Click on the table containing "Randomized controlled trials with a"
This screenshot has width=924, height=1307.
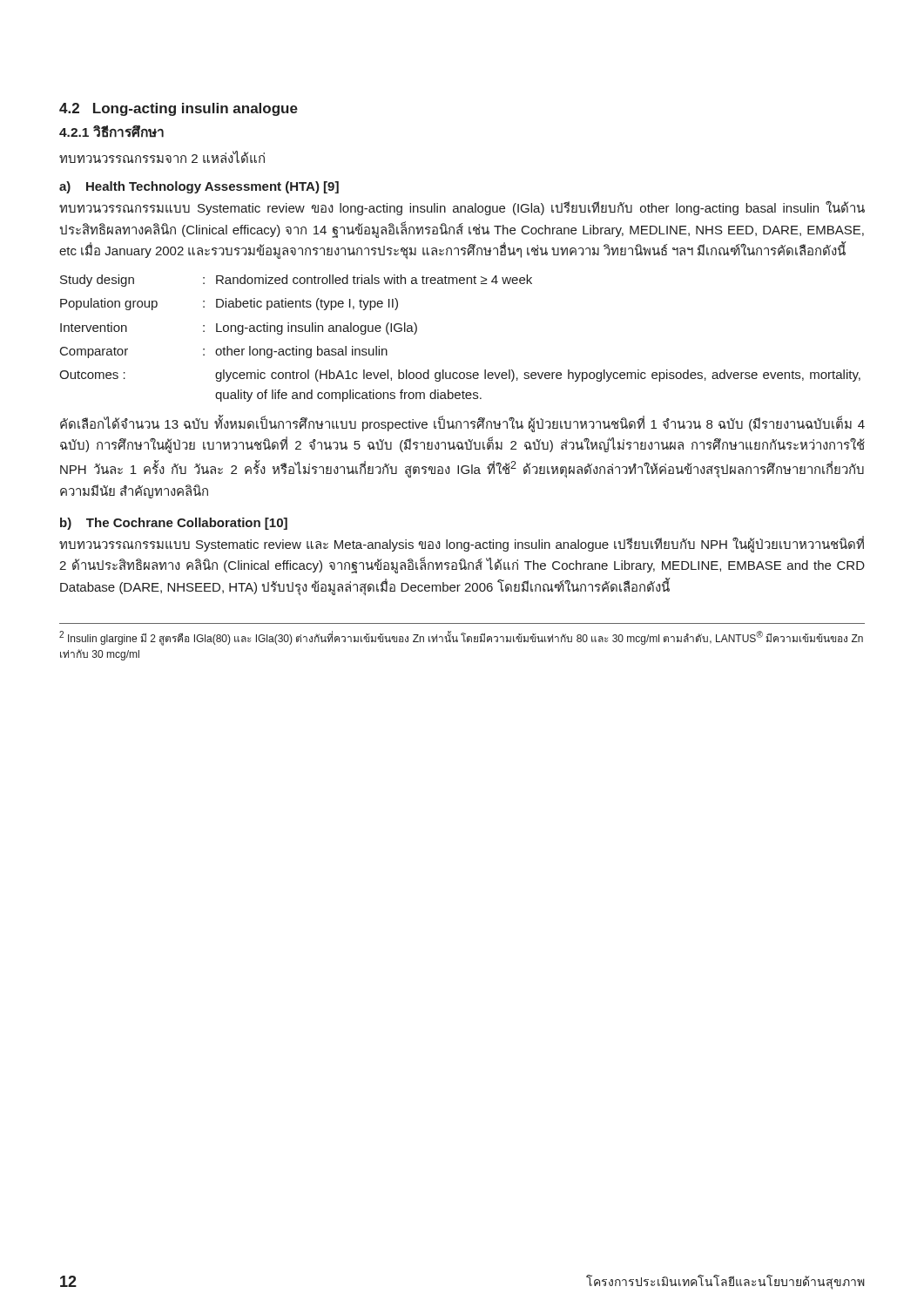pos(462,337)
